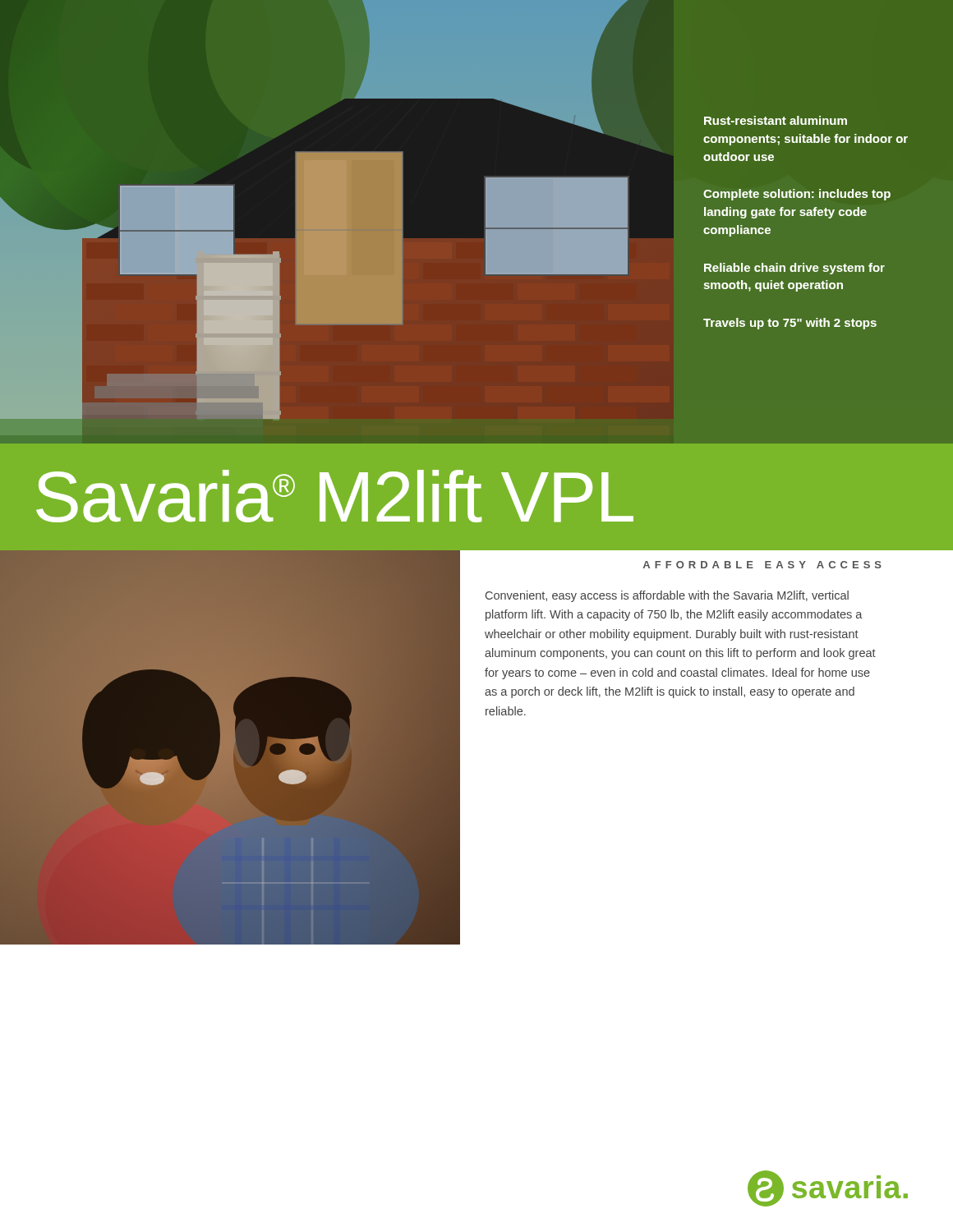This screenshot has height=1232, width=953.
Task: Select the element starting "Savaria® M2lift VPL"
Action: pyautogui.click(x=334, y=497)
